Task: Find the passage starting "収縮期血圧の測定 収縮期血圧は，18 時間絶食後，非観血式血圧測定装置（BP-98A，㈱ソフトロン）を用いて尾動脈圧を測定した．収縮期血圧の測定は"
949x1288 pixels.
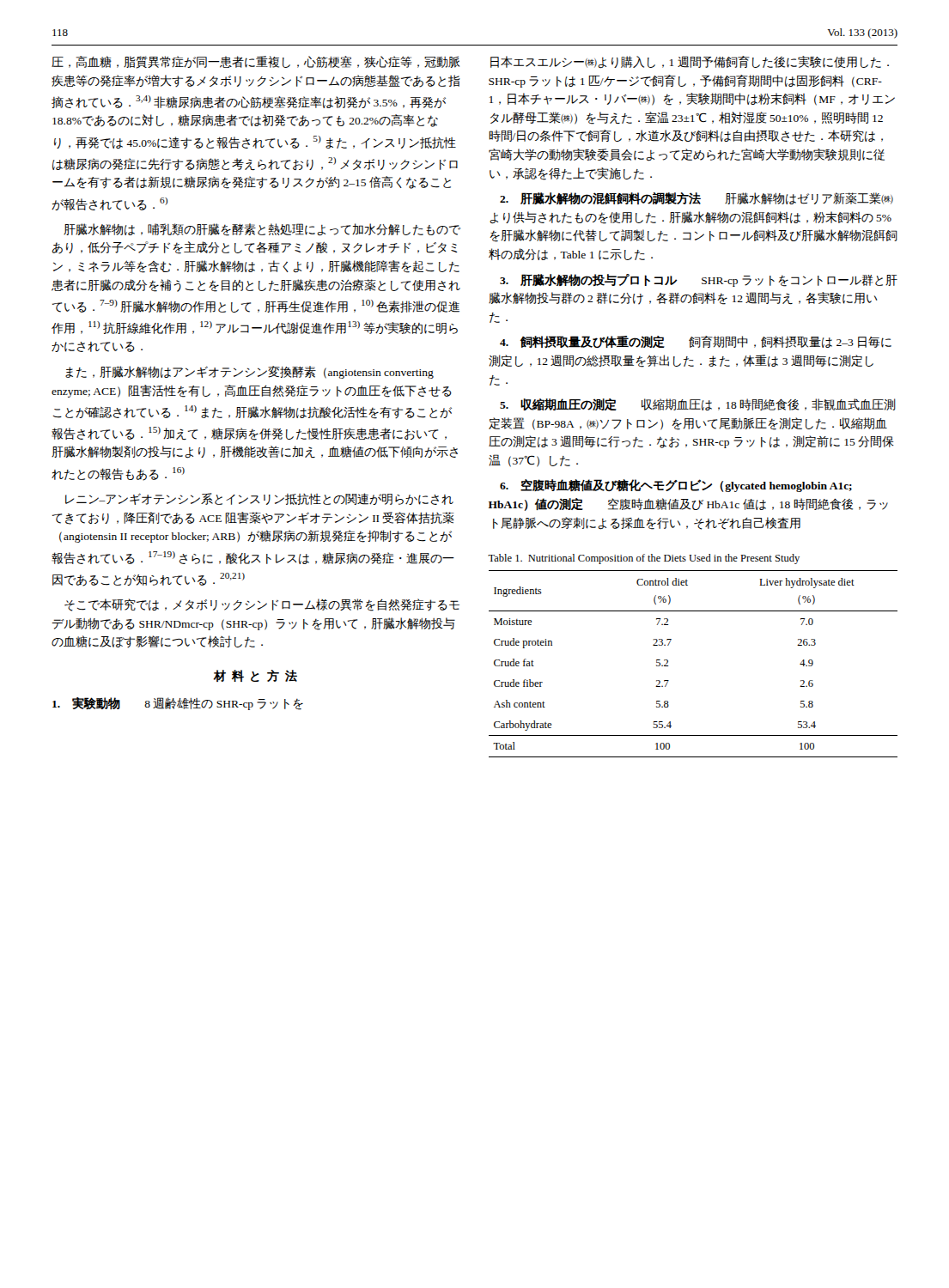Action: tap(693, 433)
